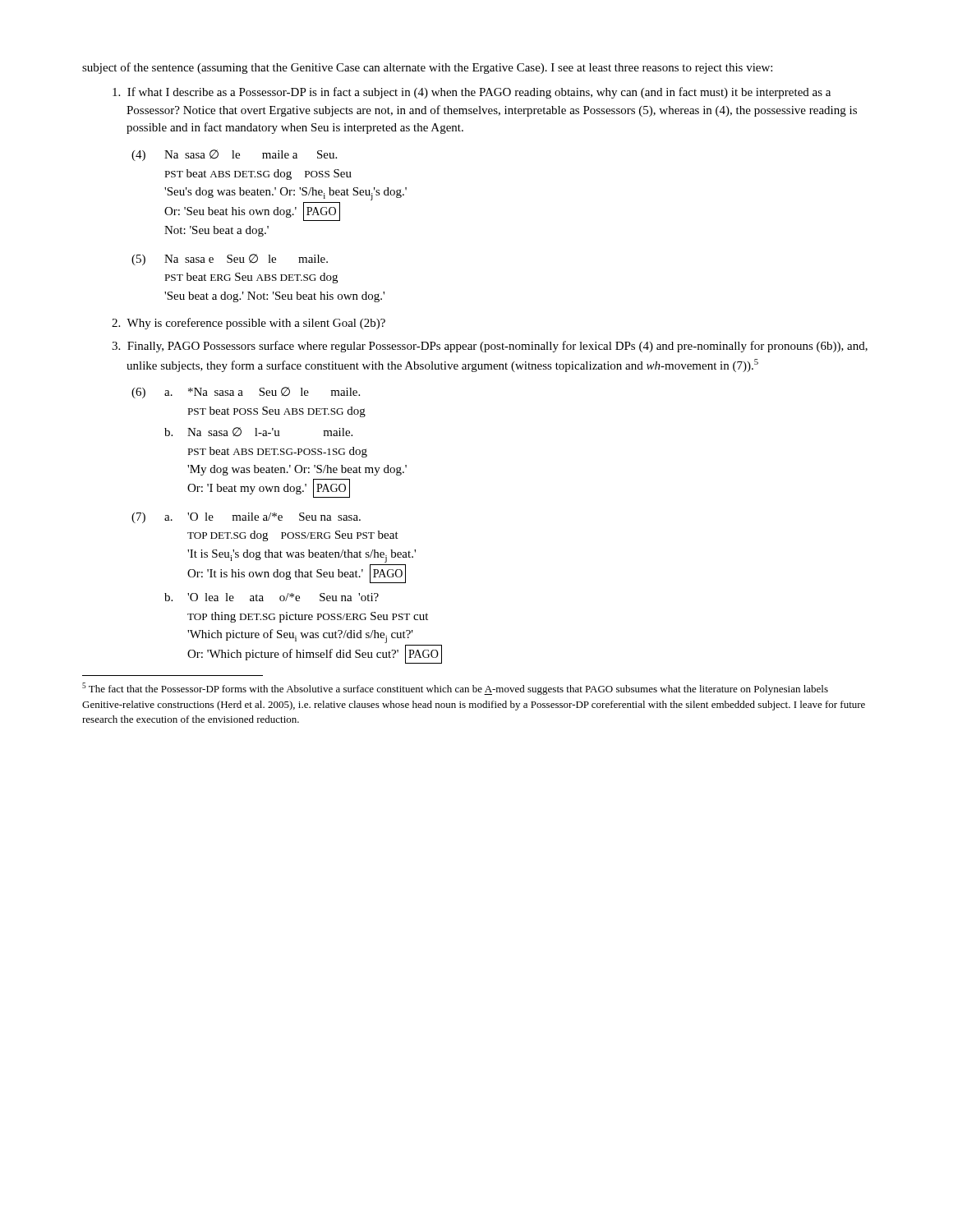Find the table that mentions "(5) Na sasa e Seu"
The height and width of the screenshot is (1232, 953).
pos(501,277)
